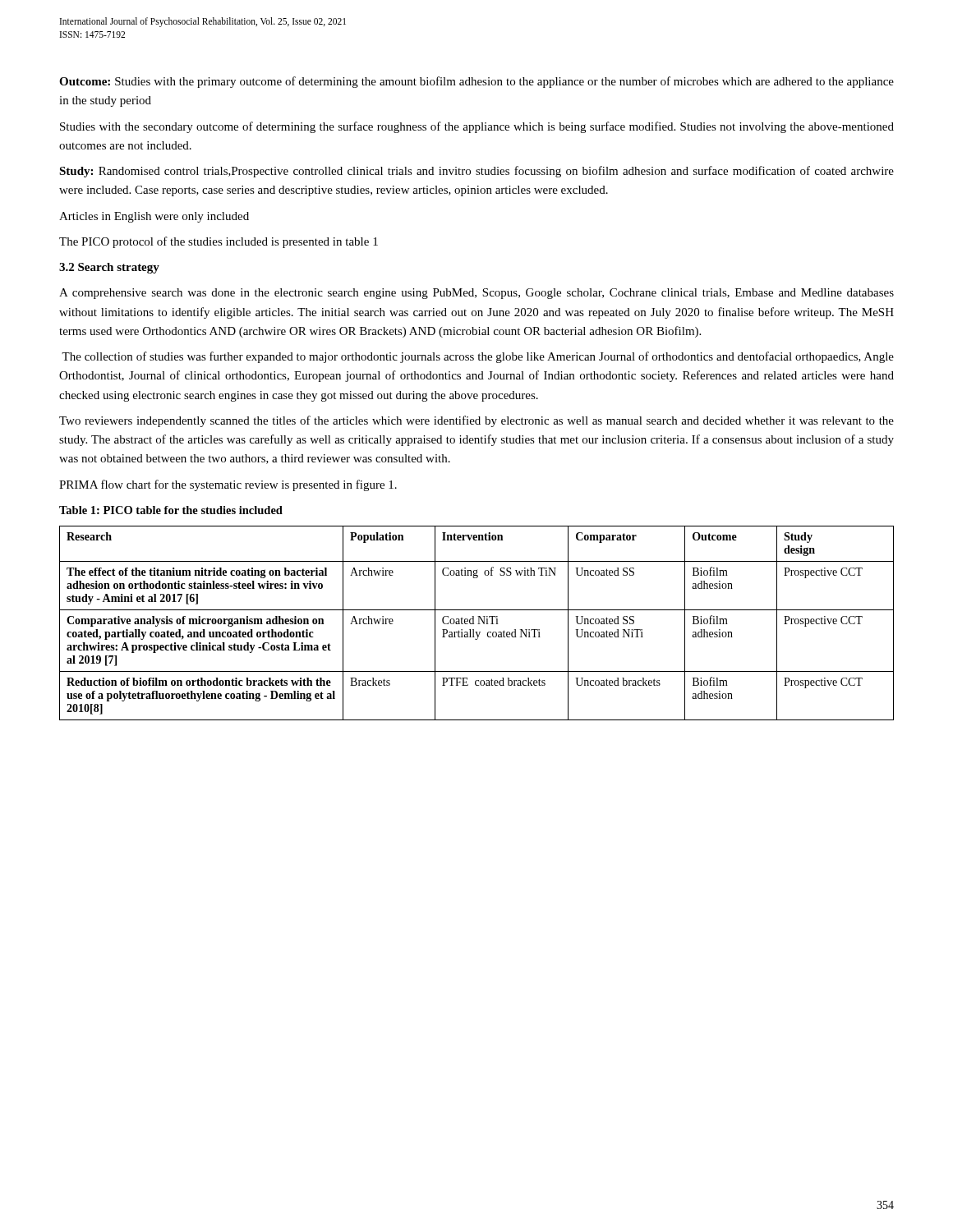The height and width of the screenshot is (1232, 953).
Task: Click on the block starting "Outcome: Studies with the primary outcome of"
Action: point(476,91)
